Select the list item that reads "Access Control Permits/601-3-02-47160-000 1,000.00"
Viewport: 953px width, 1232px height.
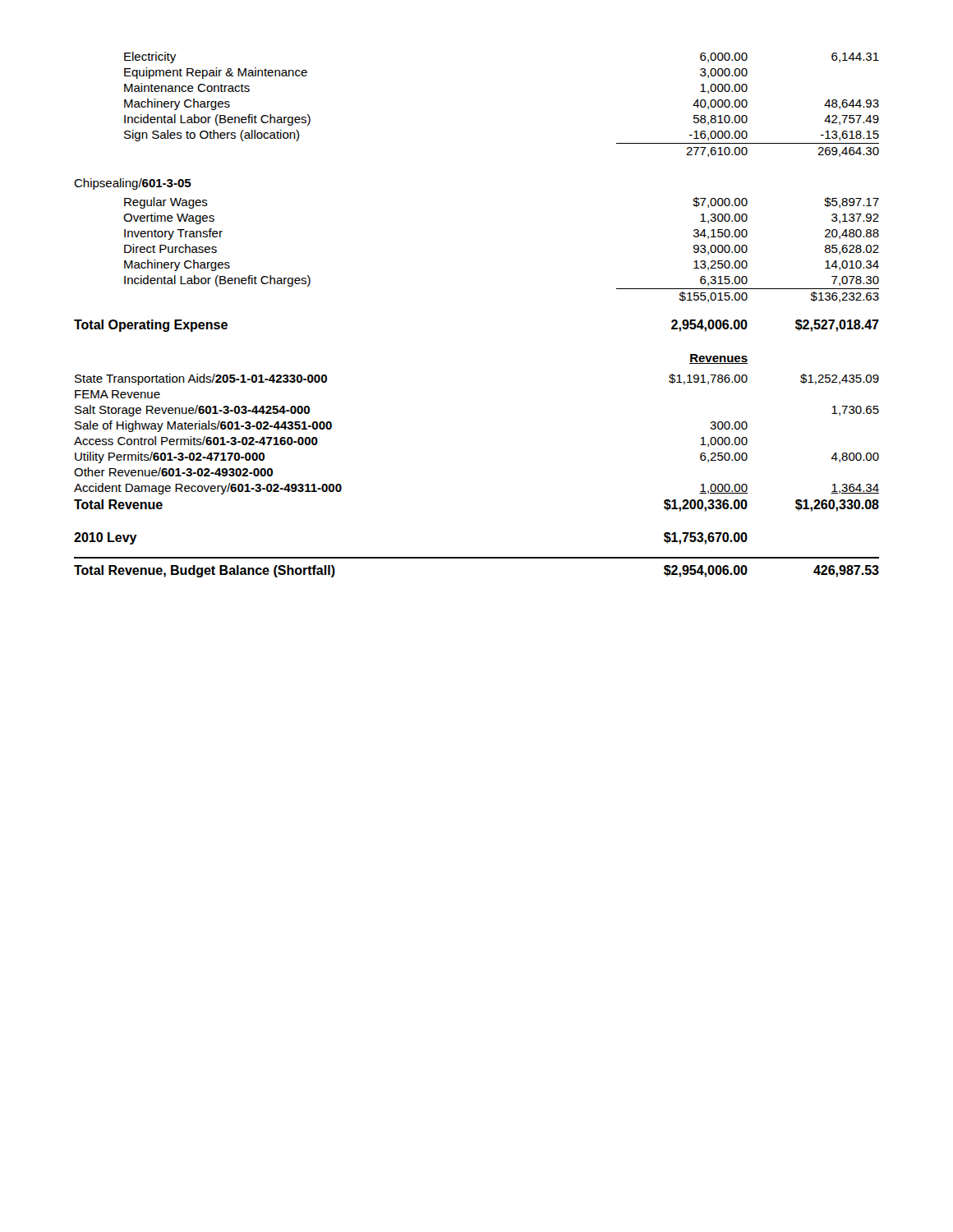pos(200,441)
